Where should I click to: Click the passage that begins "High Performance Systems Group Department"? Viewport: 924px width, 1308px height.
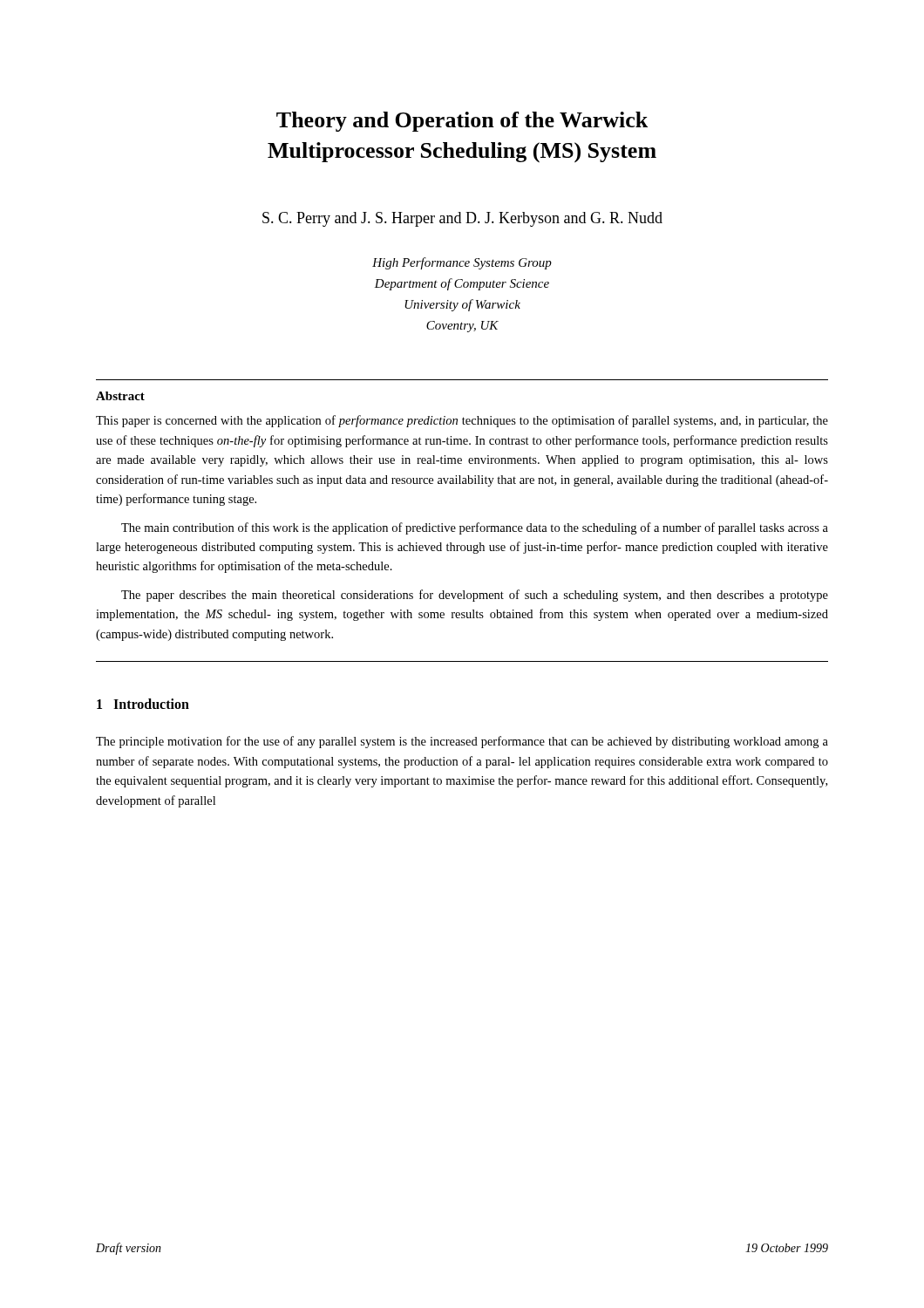coord(462,294)
